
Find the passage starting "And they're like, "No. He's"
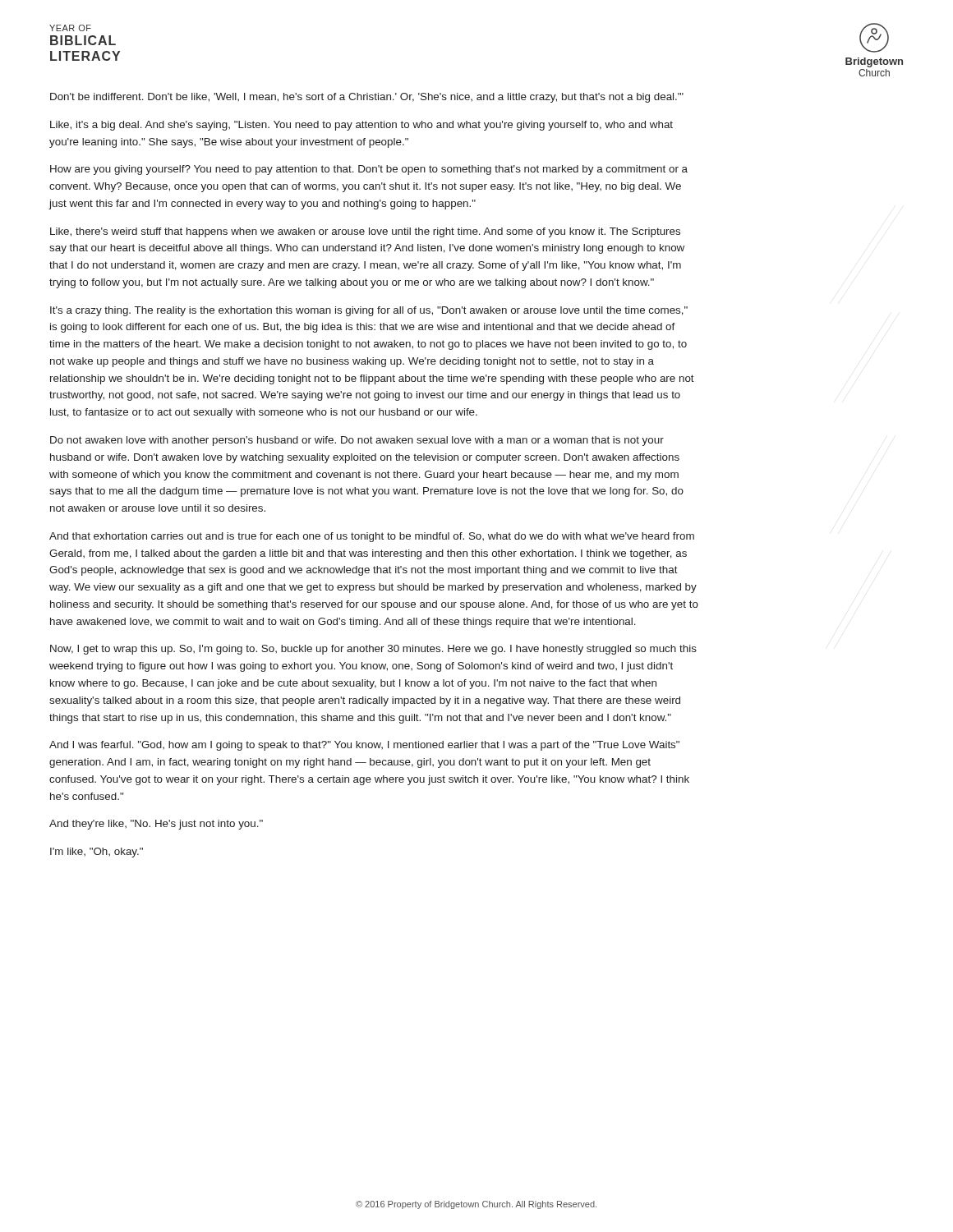(x=156, y=825)
